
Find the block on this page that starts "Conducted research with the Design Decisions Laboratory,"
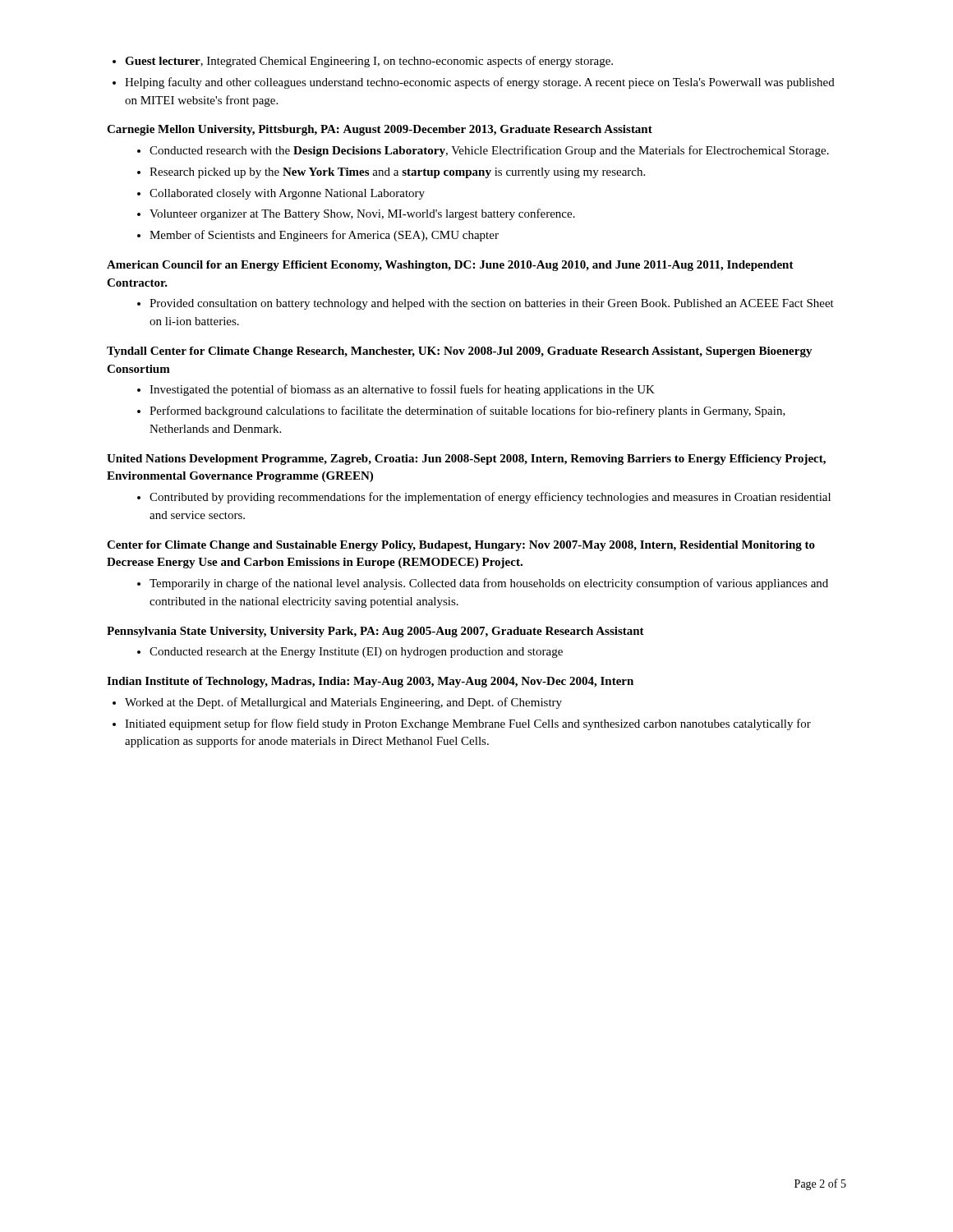point(483,151)
